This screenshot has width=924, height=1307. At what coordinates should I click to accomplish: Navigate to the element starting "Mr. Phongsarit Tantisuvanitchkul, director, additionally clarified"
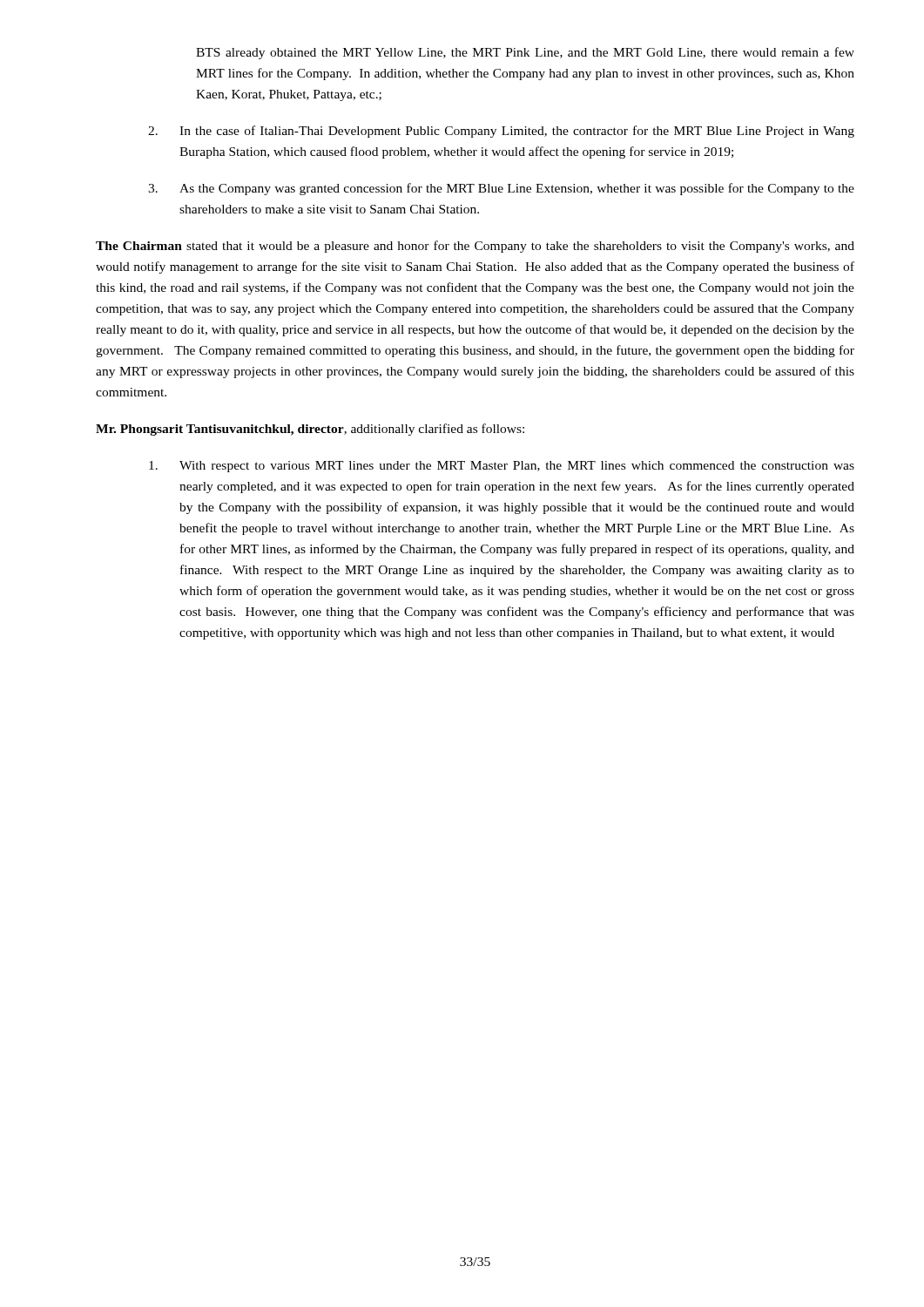pos(311,428)
